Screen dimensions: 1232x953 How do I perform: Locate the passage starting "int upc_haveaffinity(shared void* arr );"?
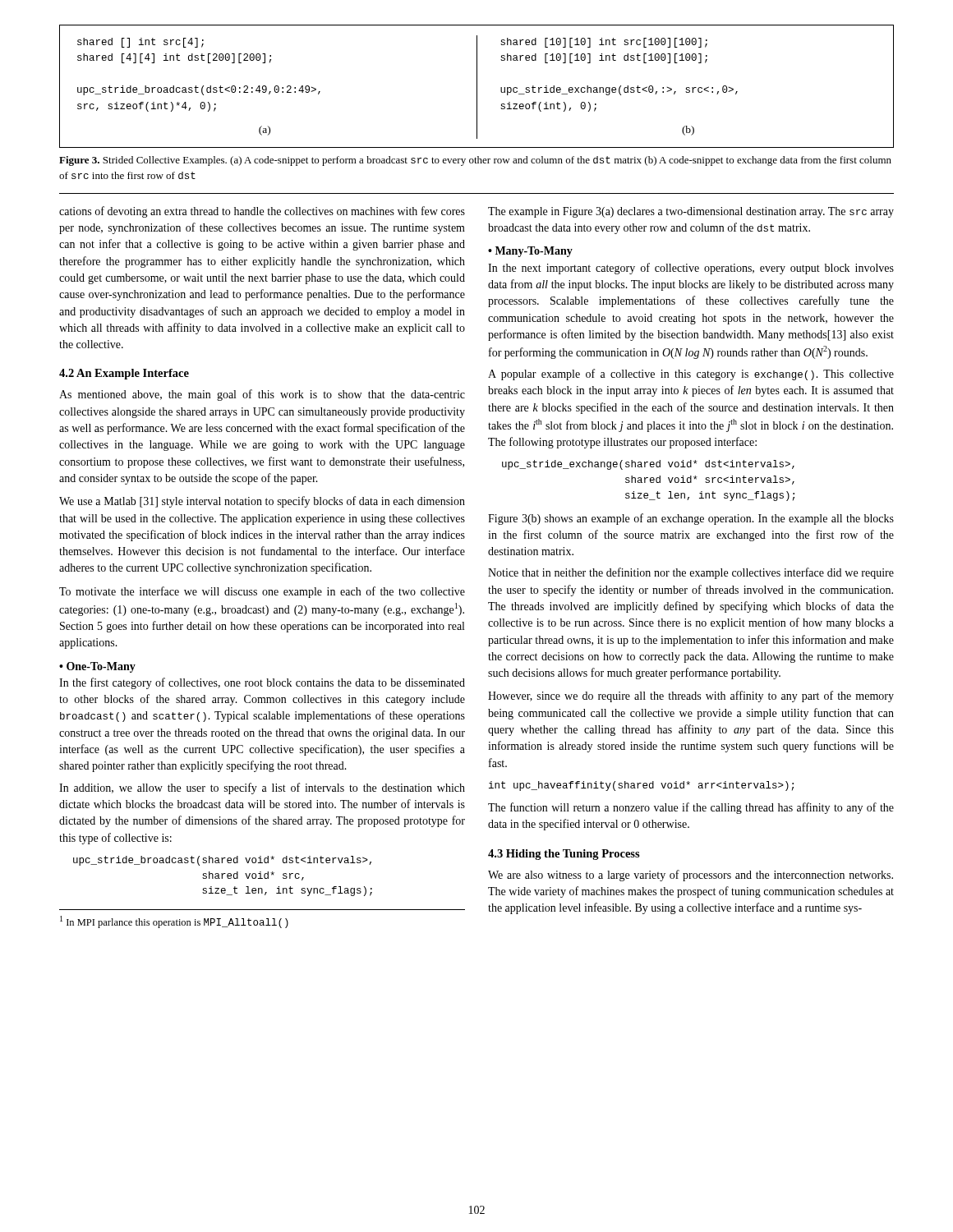tap(642, 786)
